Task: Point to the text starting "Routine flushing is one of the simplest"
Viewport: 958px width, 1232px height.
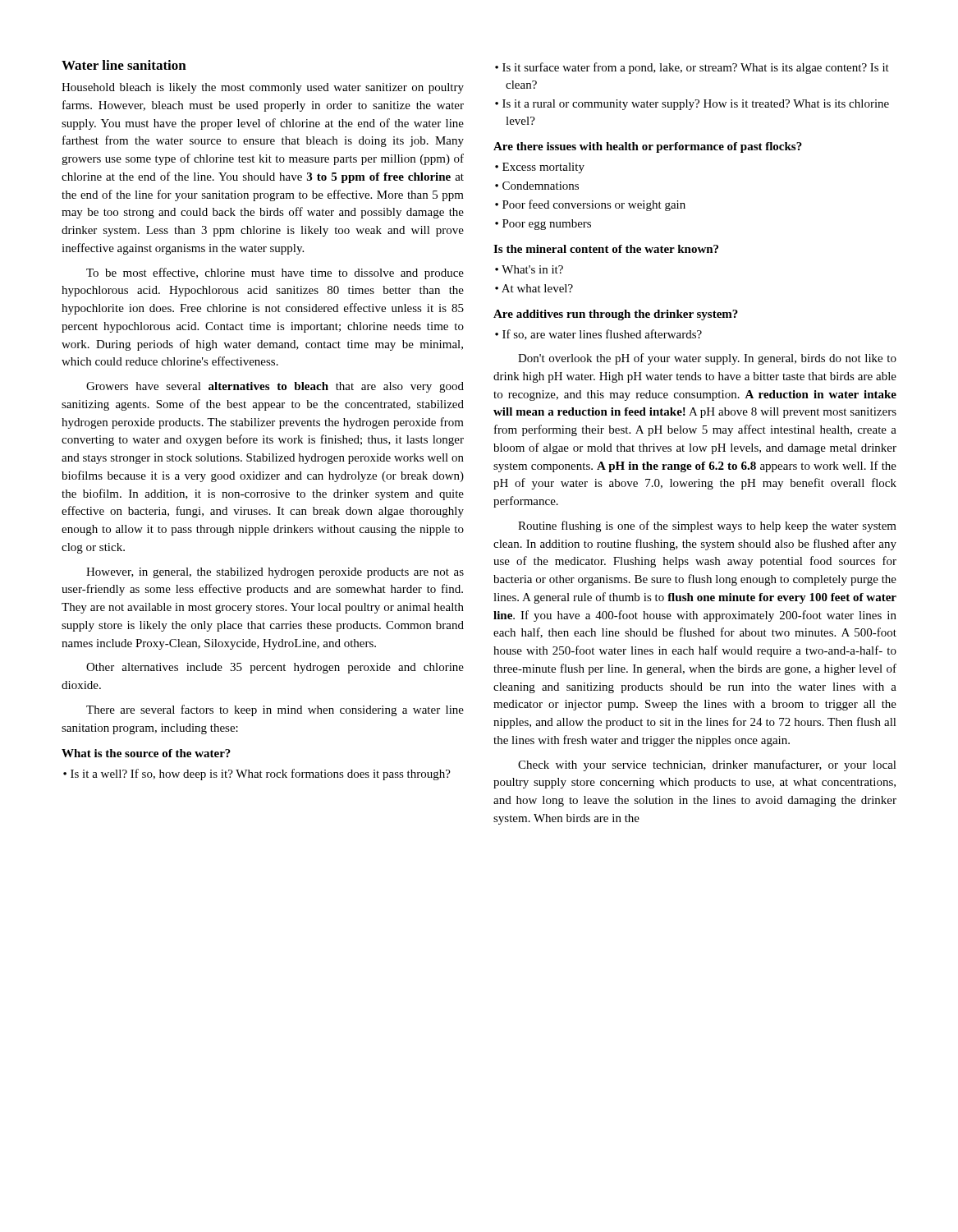Action: [695, 633]
